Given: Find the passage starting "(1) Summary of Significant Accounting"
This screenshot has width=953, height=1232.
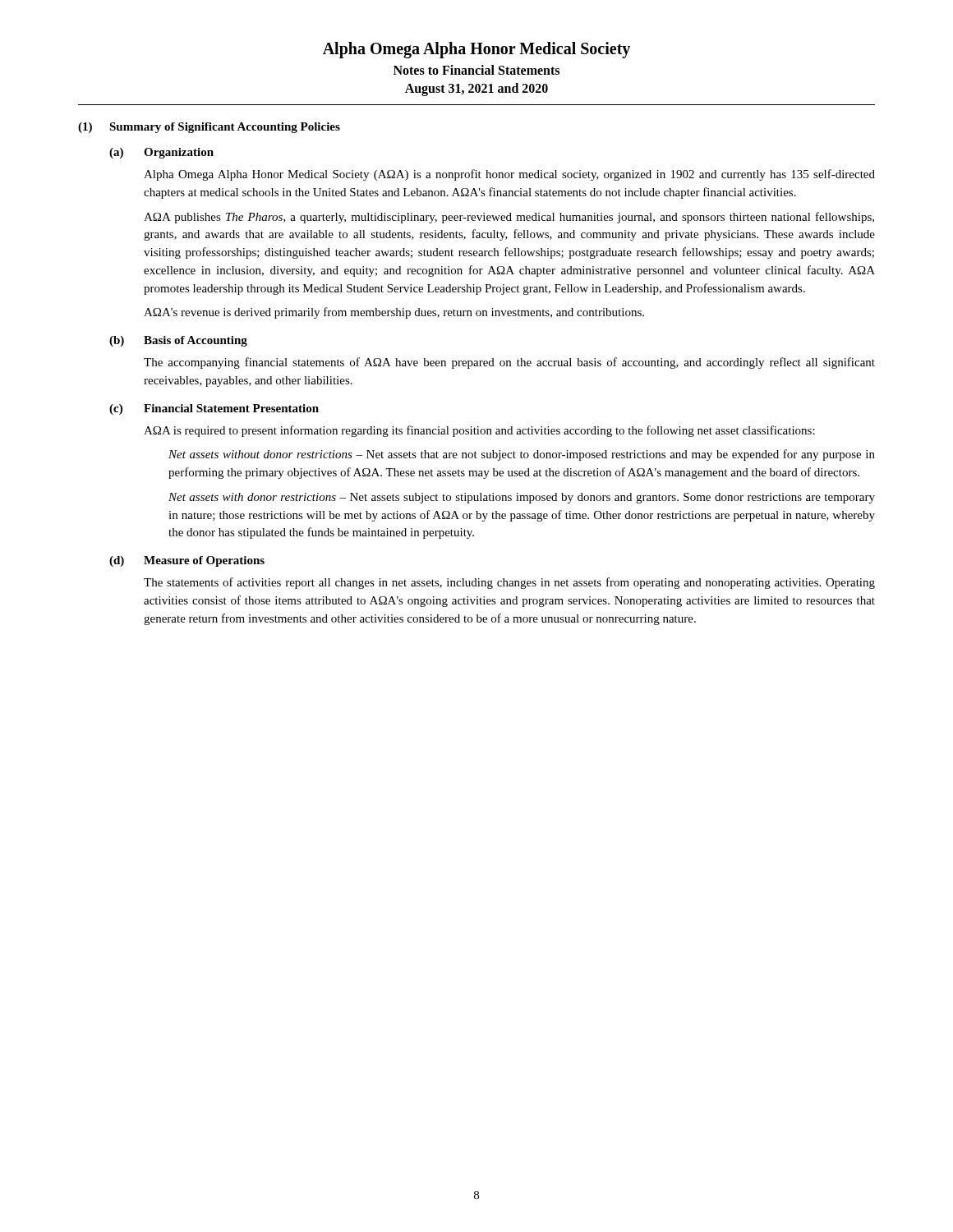Looking at the screenshot, I should click(209, 127).
